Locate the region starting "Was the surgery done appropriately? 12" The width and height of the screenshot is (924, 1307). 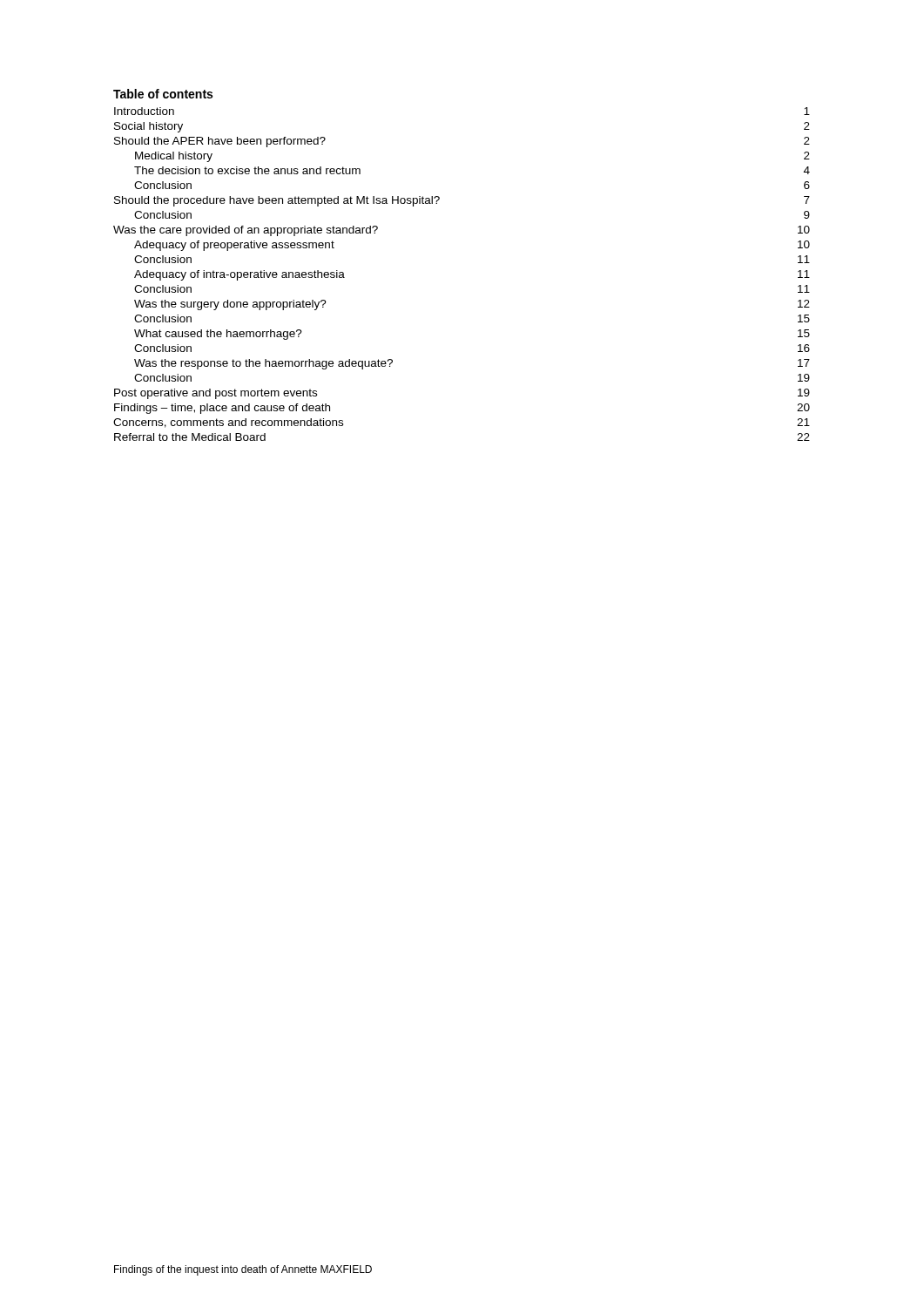point(231,306)
